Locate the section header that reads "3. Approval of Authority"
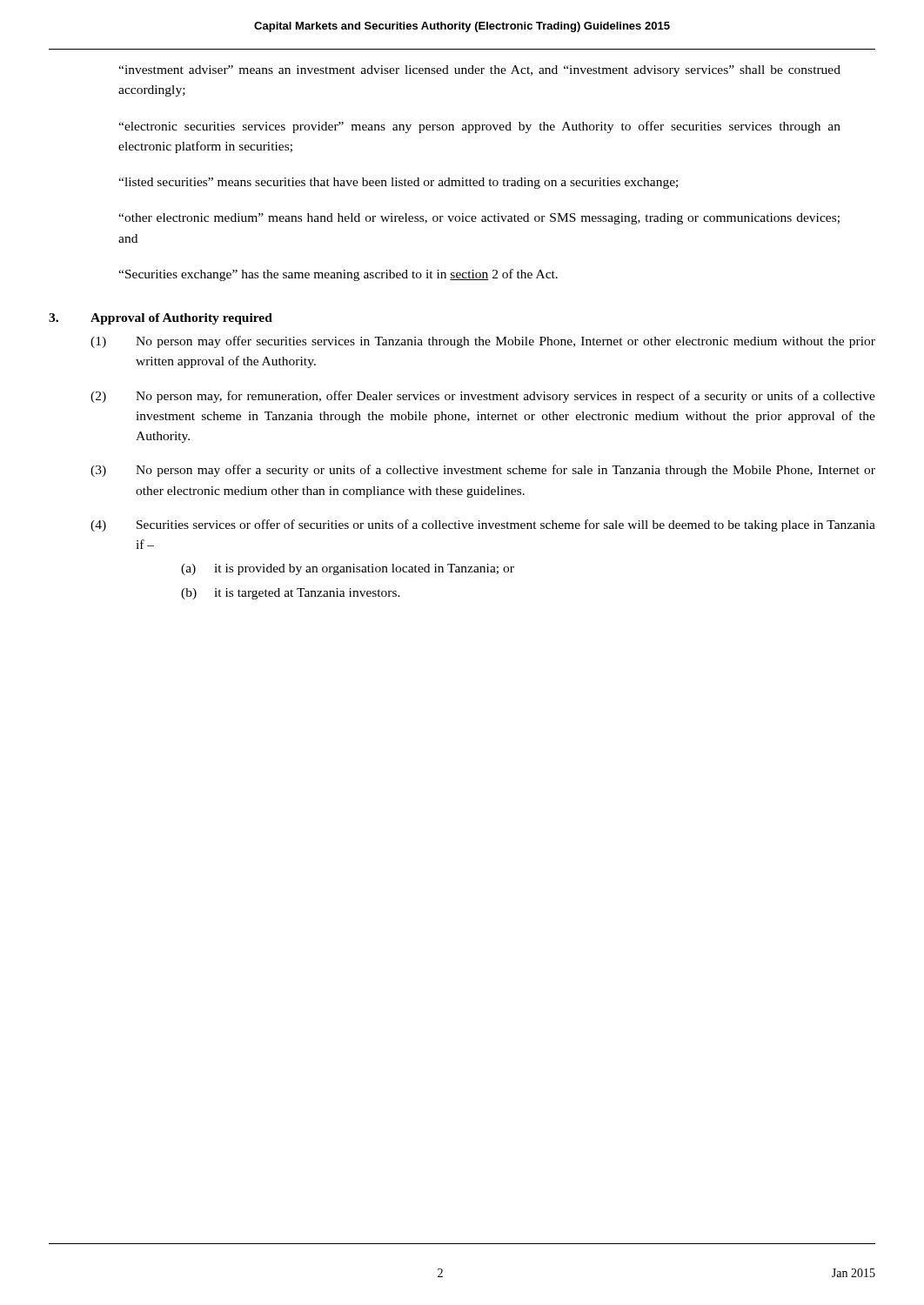Viewport: 924px width, 1305px height. tap(160, 318)
